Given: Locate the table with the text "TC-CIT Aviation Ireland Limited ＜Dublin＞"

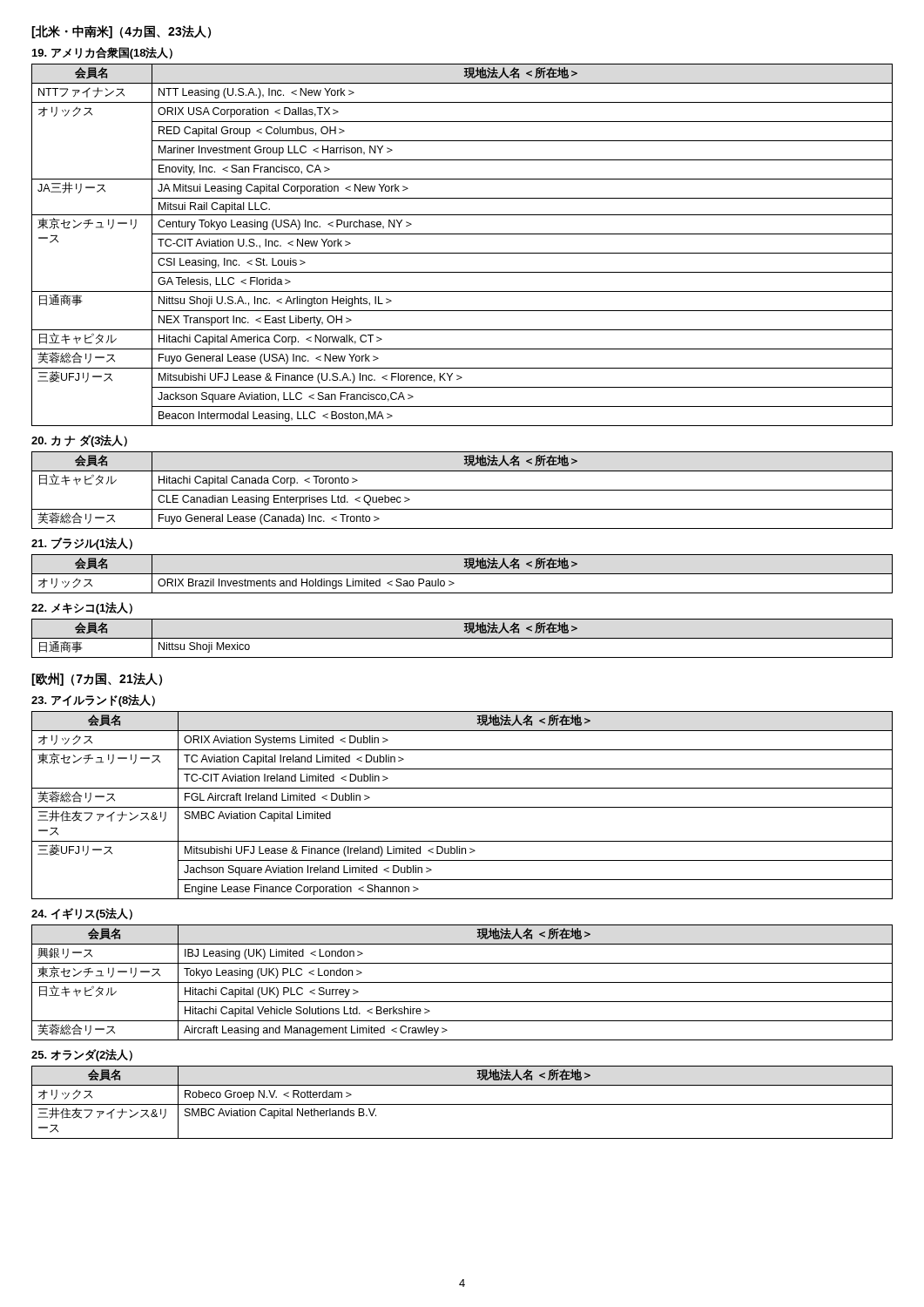Looking at the screenshot, I should 462,805.
